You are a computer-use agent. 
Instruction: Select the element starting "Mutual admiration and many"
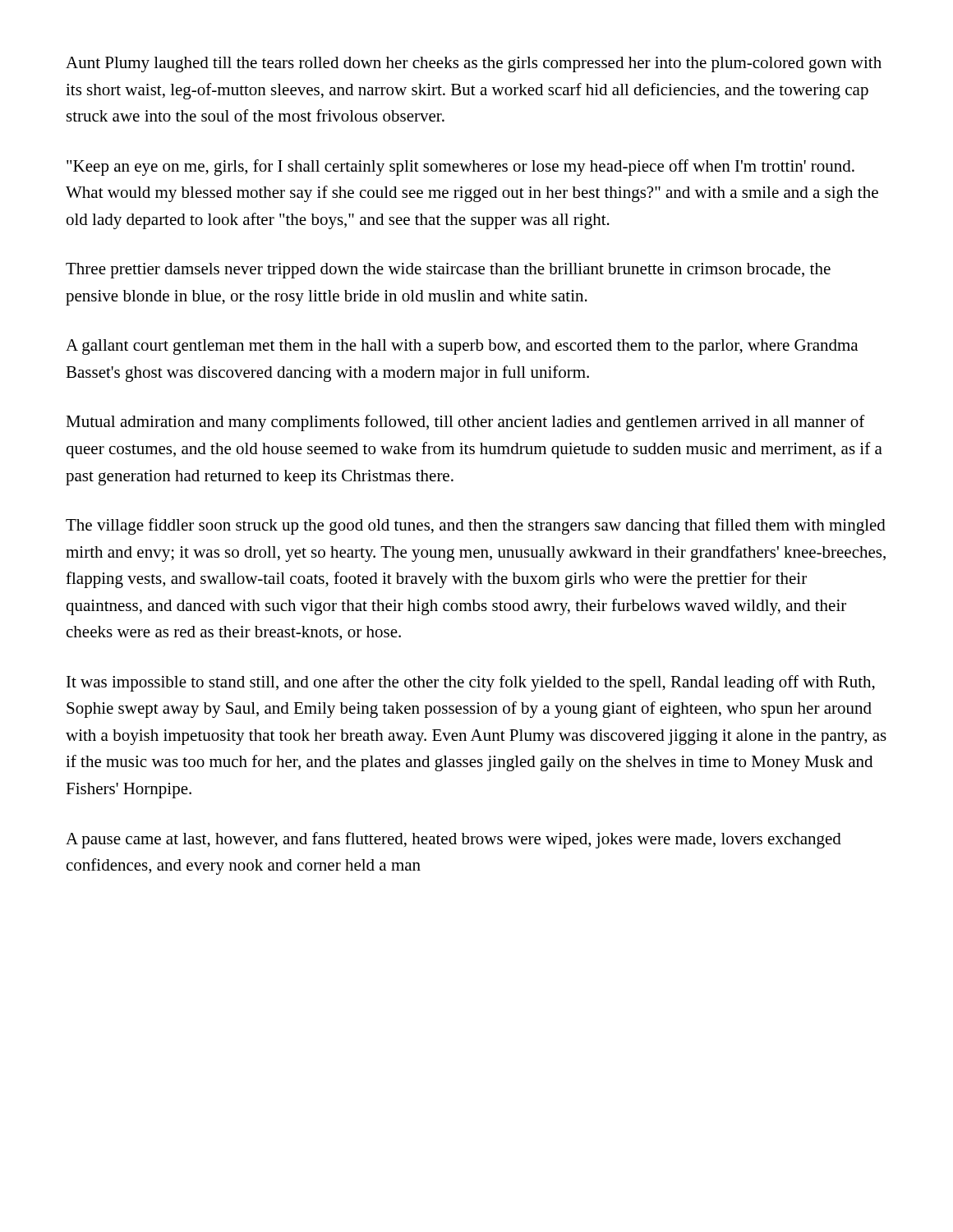pos(474,448)
